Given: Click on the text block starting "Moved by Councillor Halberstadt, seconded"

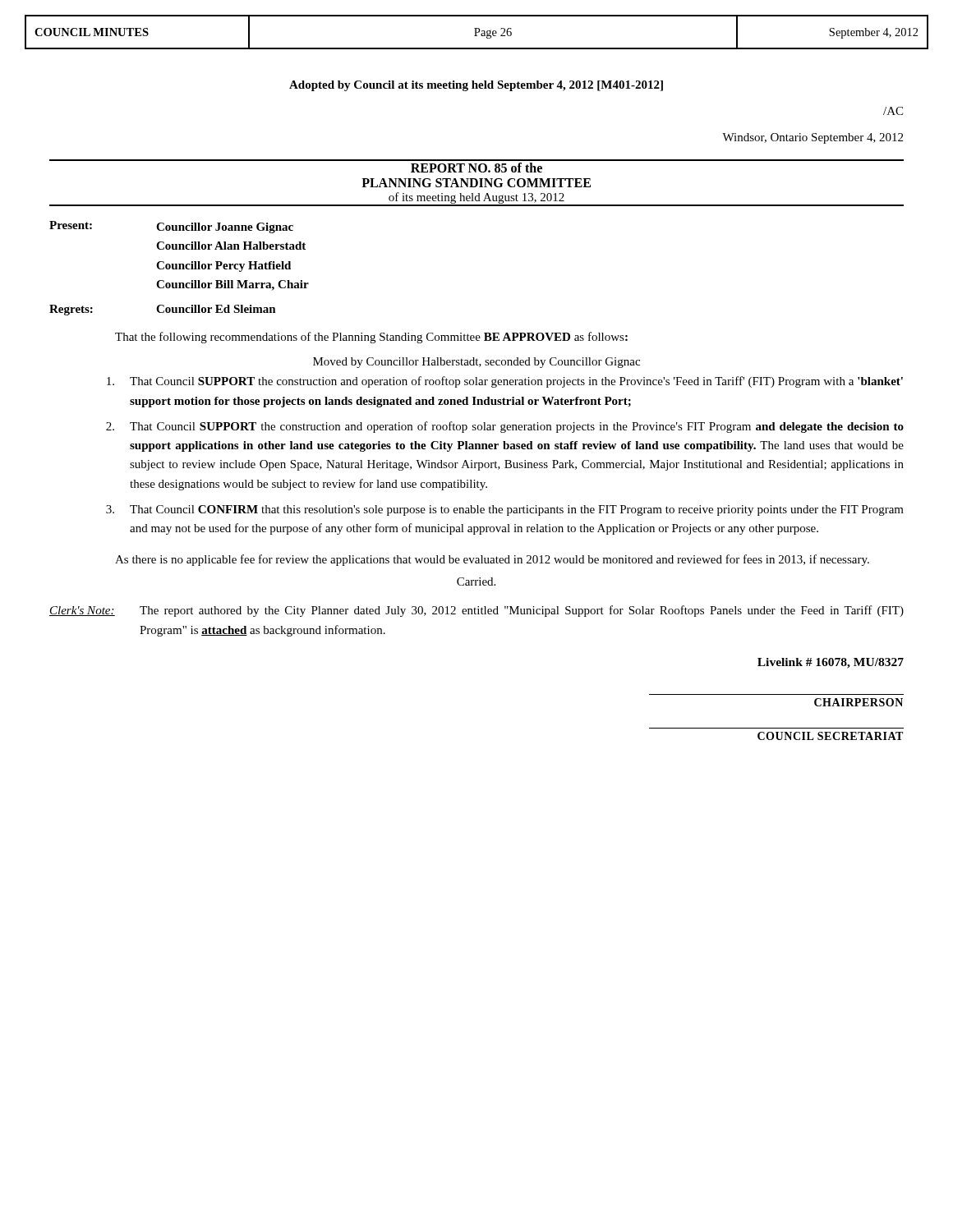Looking at the screenshot, I should pyautogui.click(x=476, y=362).
